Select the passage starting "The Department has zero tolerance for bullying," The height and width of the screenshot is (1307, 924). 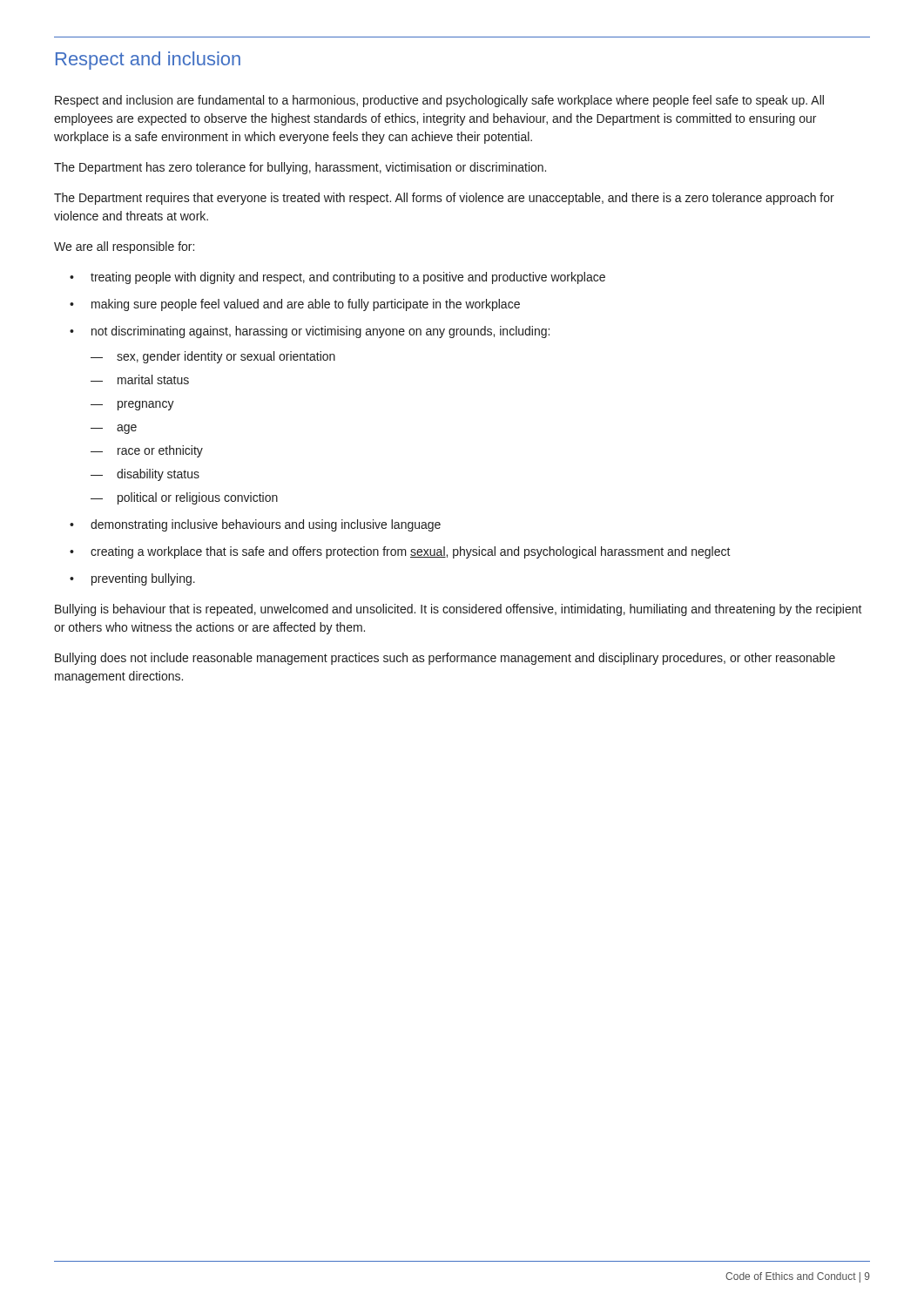(462, 168)
